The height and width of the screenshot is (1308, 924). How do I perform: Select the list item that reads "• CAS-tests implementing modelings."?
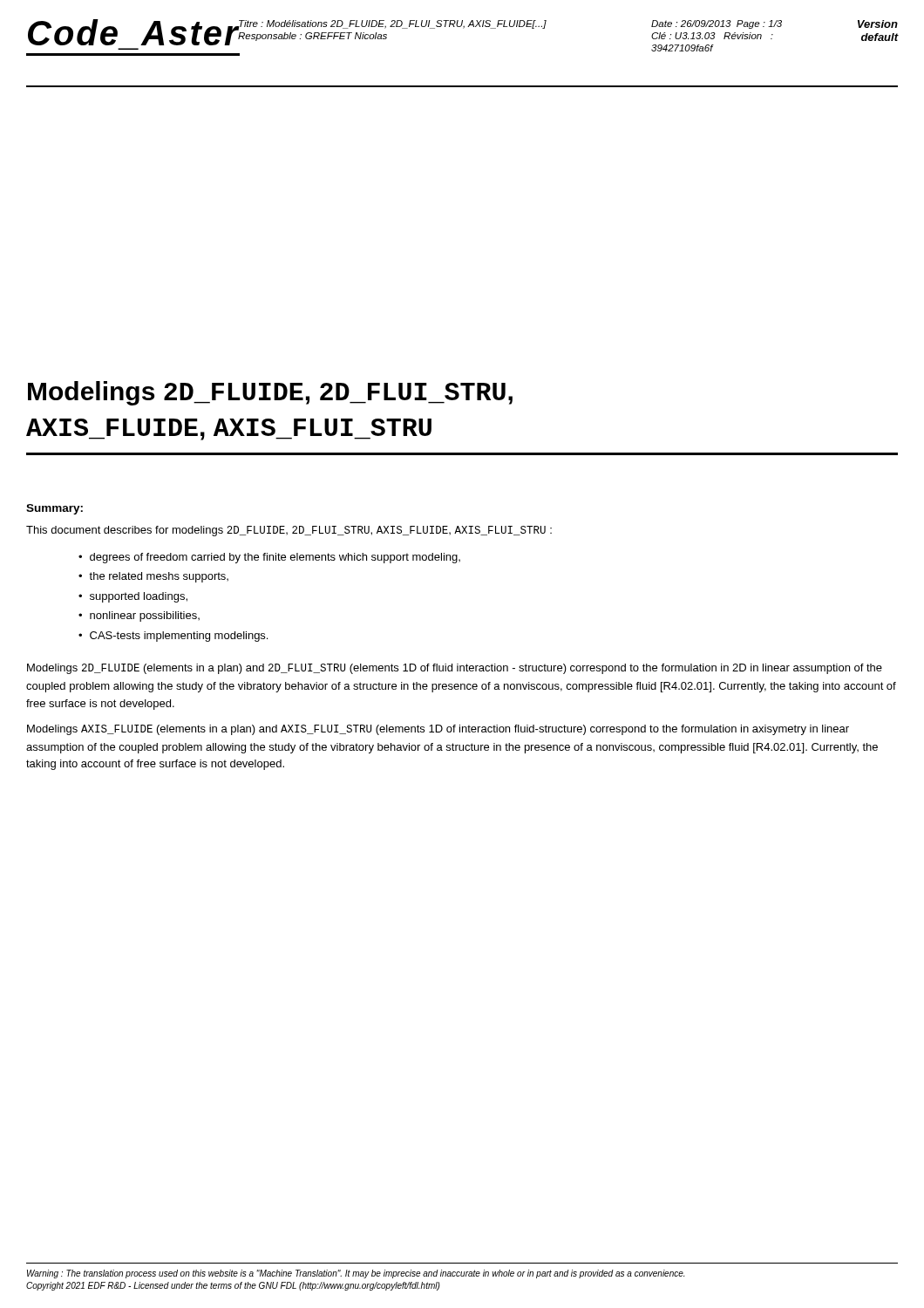(x=174, y=635)
